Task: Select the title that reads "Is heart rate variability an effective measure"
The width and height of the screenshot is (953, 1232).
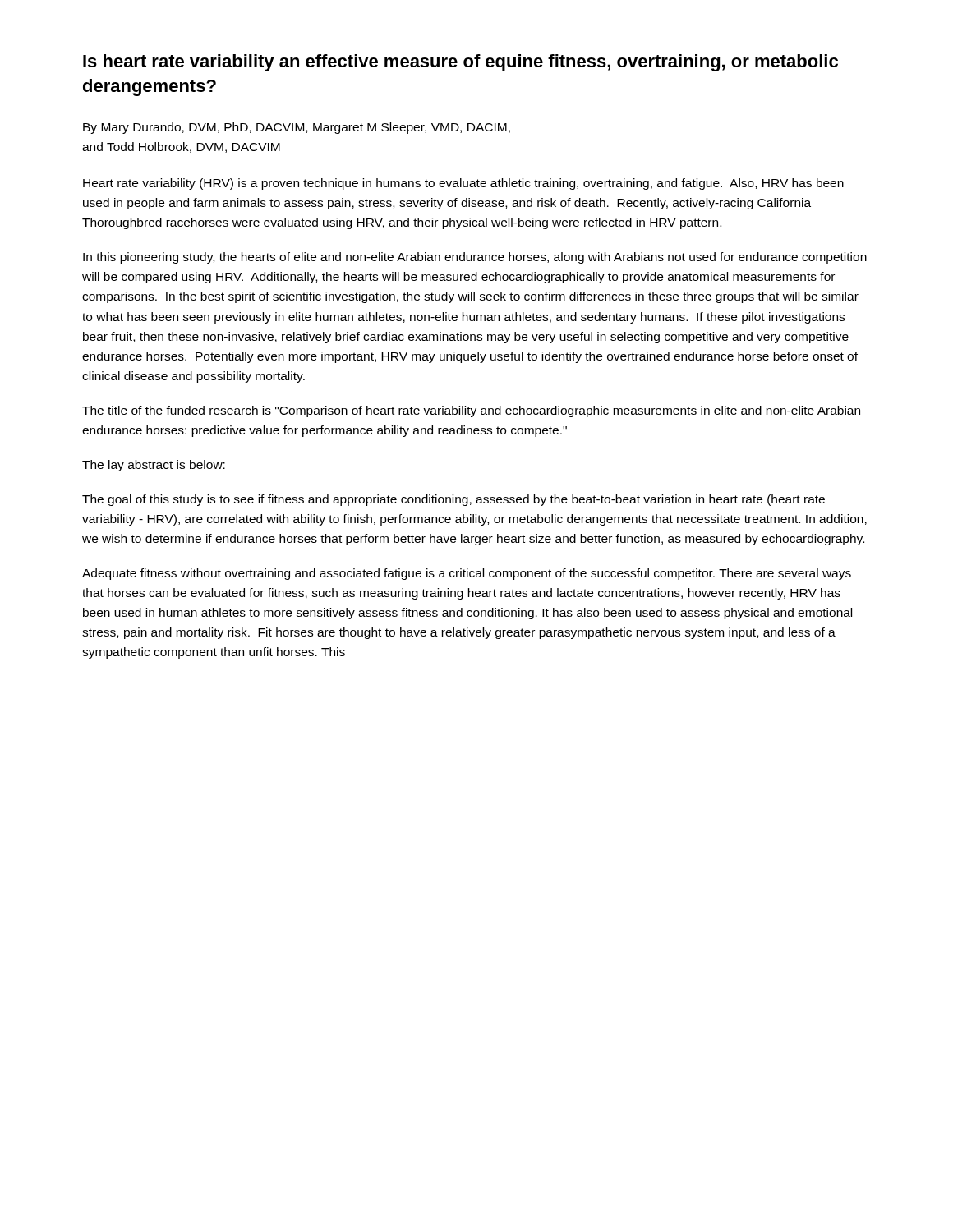Action: 460,73
